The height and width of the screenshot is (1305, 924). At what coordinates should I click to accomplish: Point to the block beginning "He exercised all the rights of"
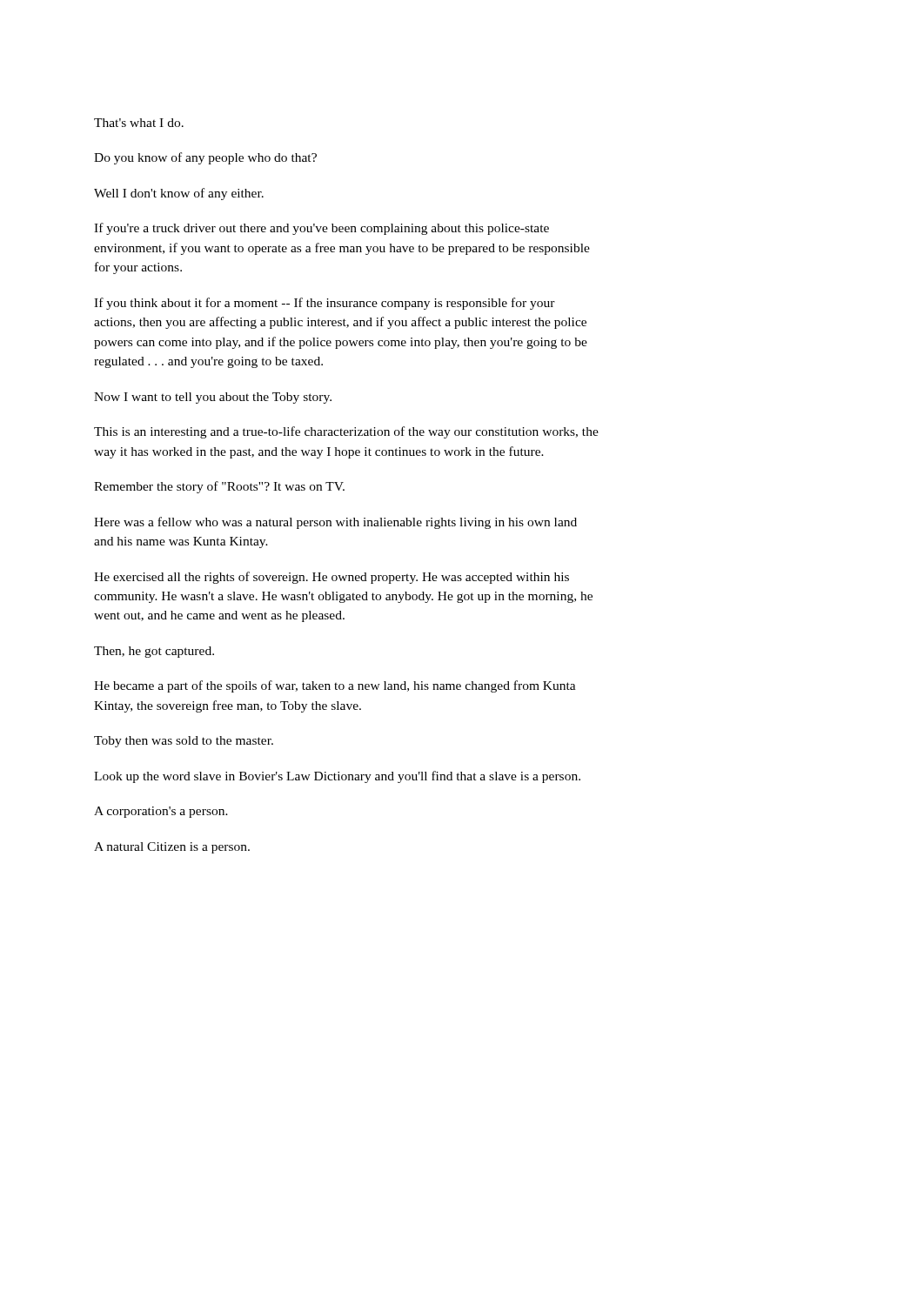[343, 596]
